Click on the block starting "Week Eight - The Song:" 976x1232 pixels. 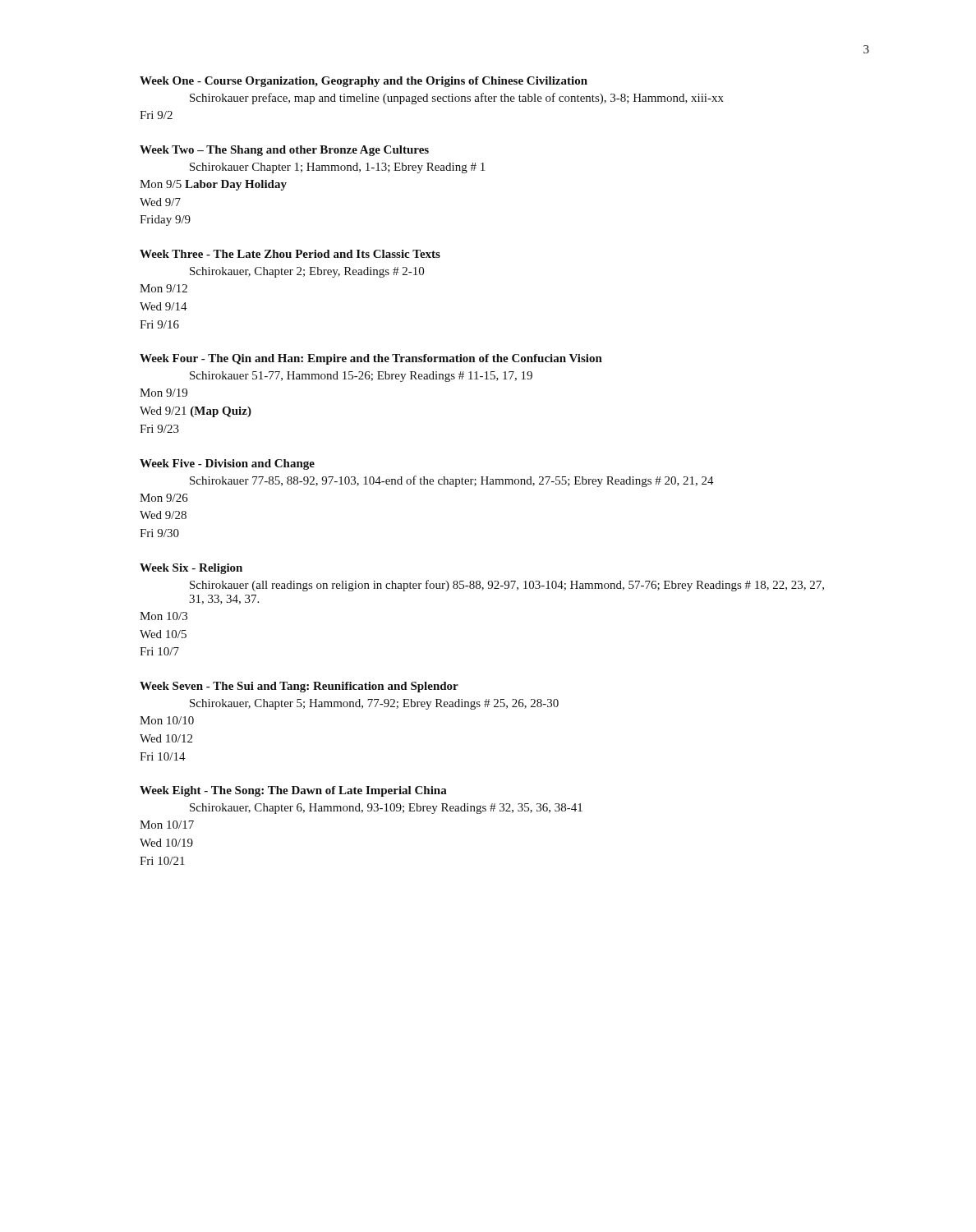(x=293, y=791)
